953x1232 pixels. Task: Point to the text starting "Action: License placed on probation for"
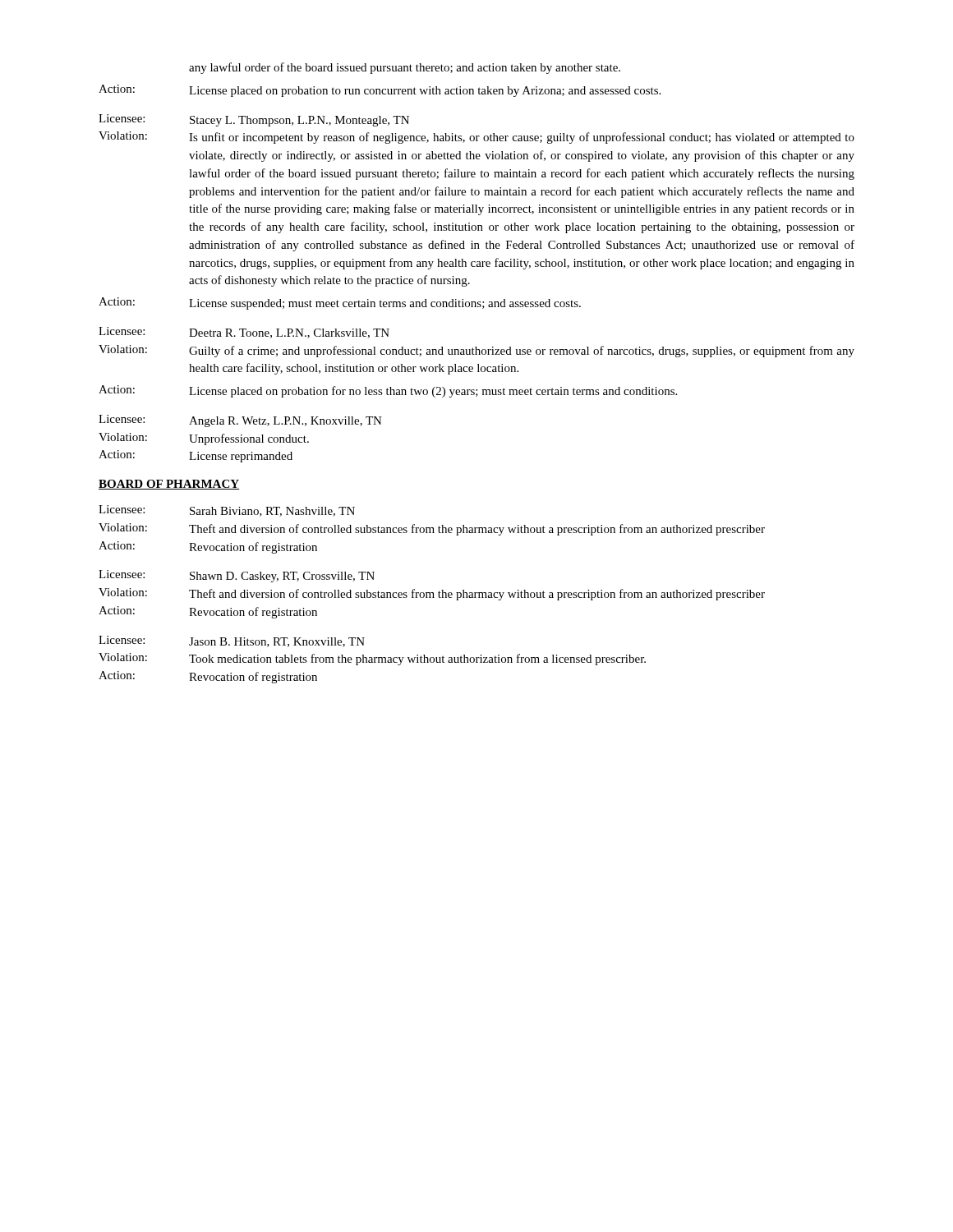(476, 392)
